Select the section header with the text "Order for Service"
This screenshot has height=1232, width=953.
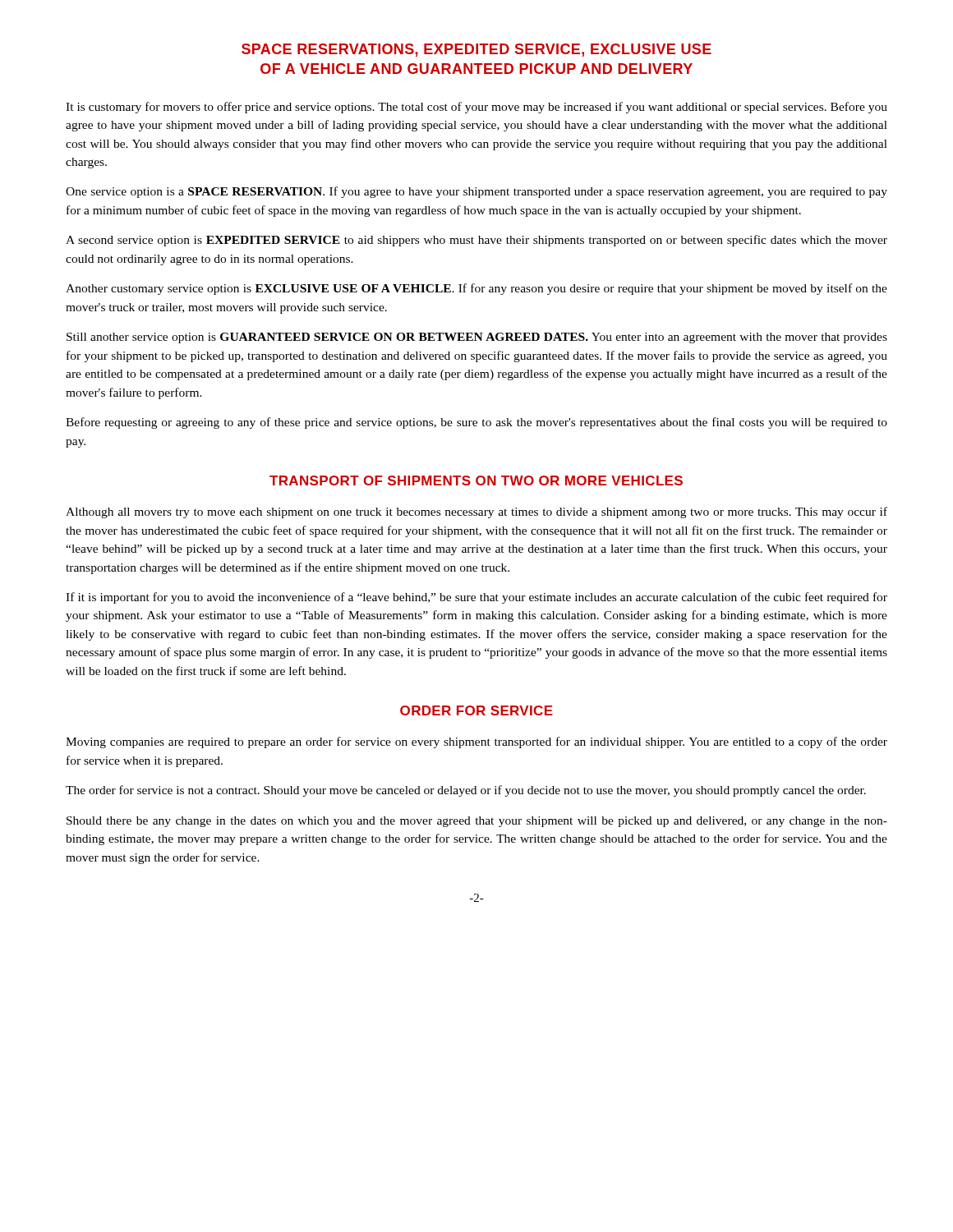click(476, 711)
